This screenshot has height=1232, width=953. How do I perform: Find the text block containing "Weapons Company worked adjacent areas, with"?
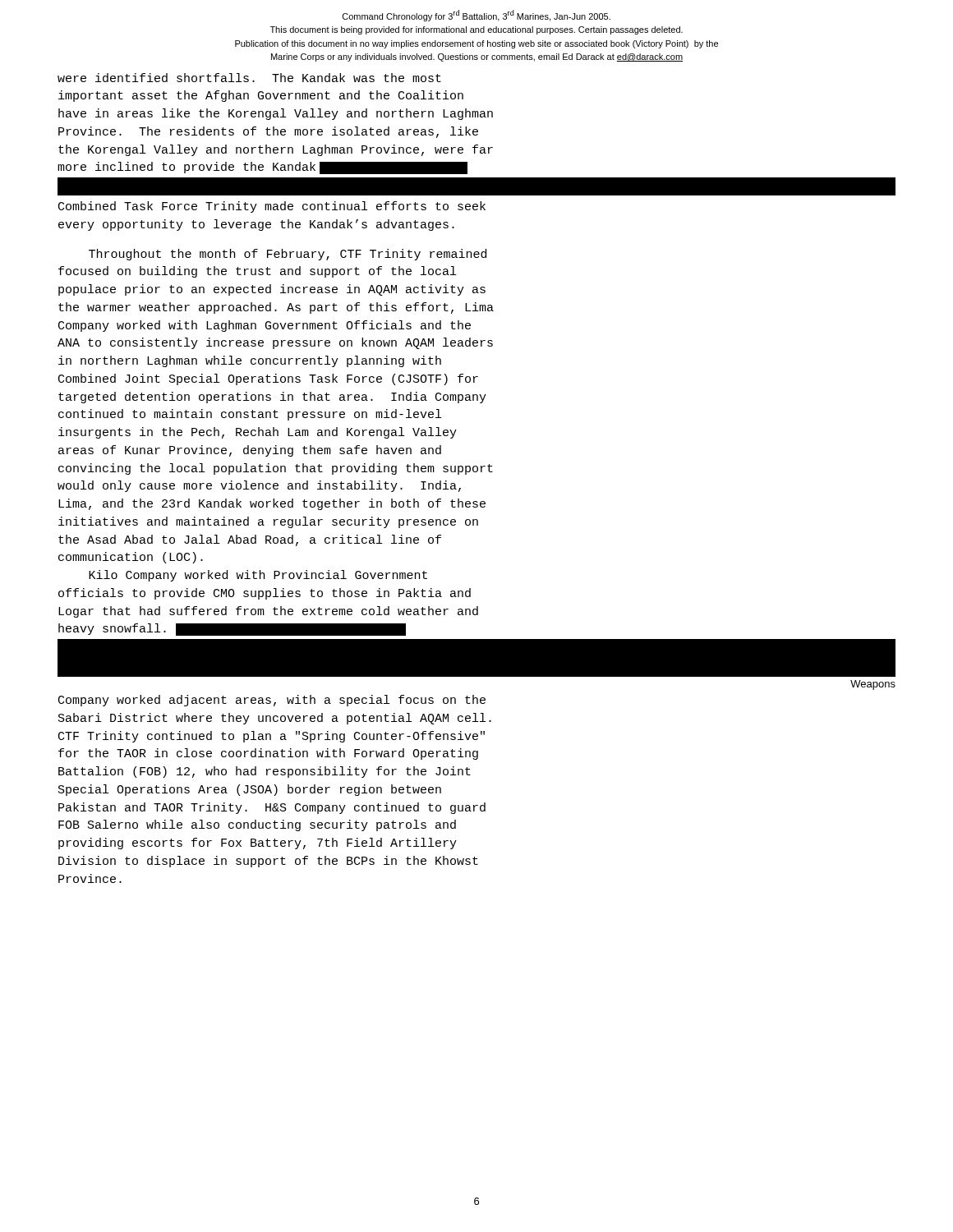(476, 782)
